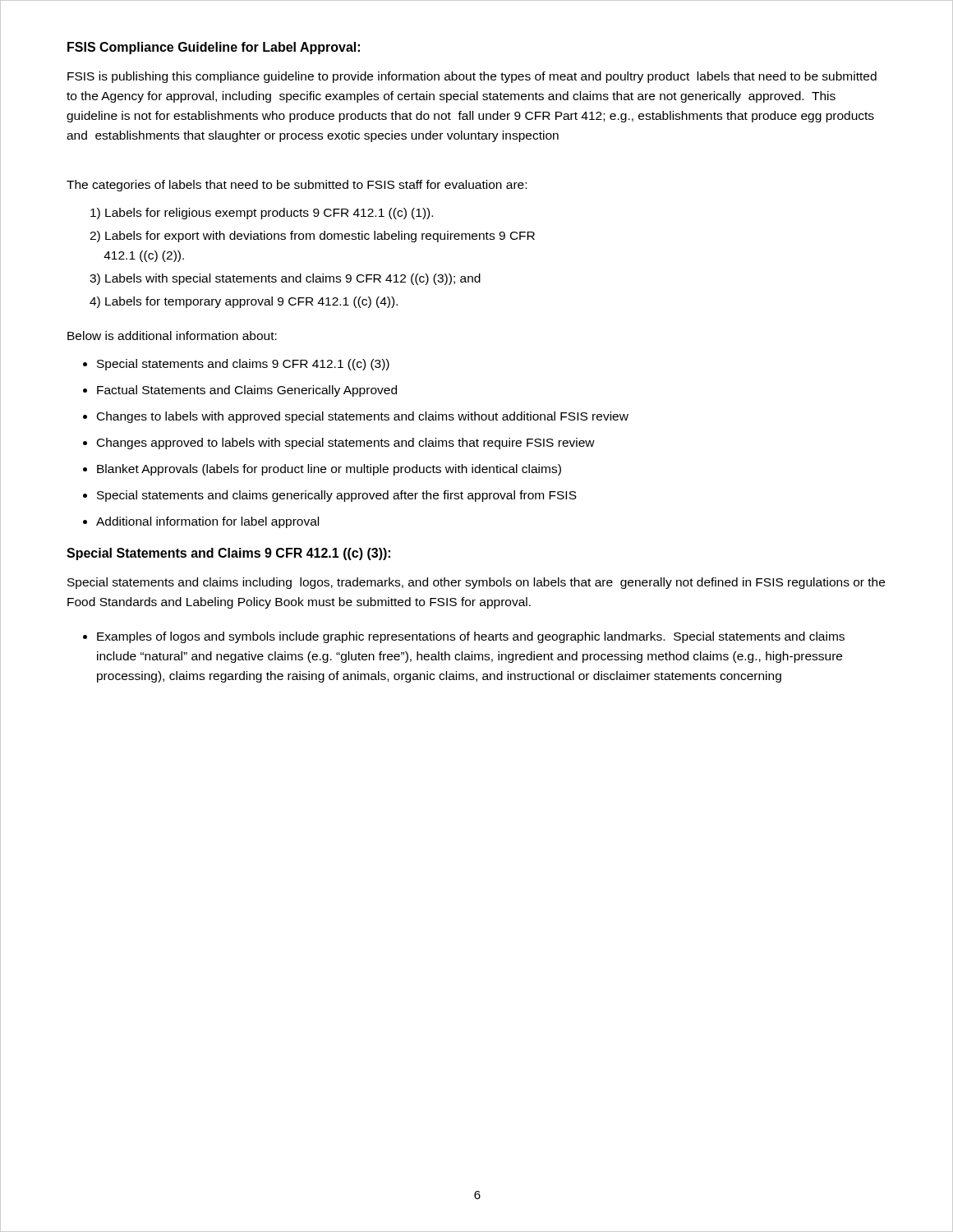This screenshot has width=953, height=1232.
Task: Select the text starting "Changes to labels with approved special statements and"
Action: [362, 416]
